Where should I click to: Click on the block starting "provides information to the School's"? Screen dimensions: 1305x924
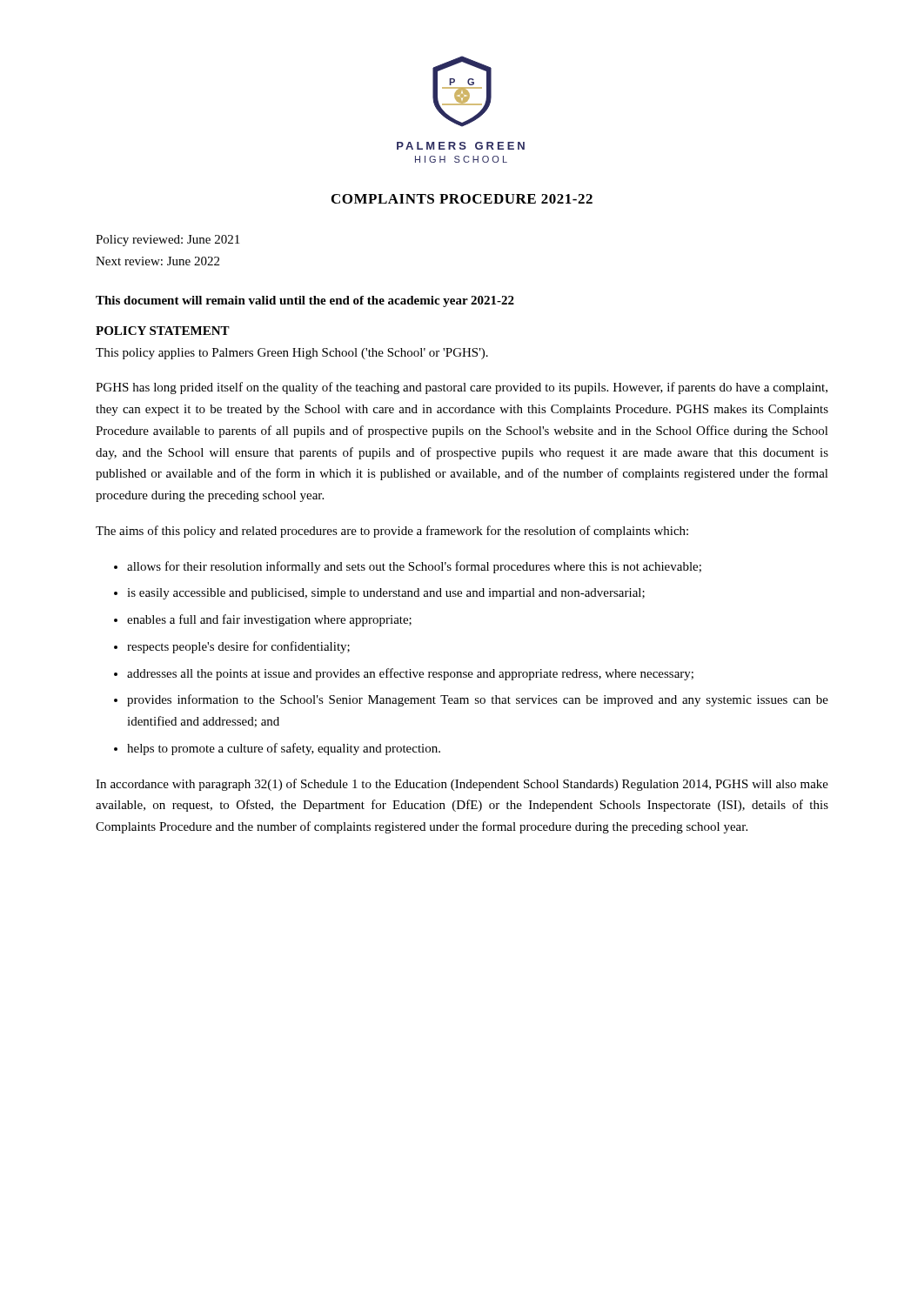[x=478, y=710]
